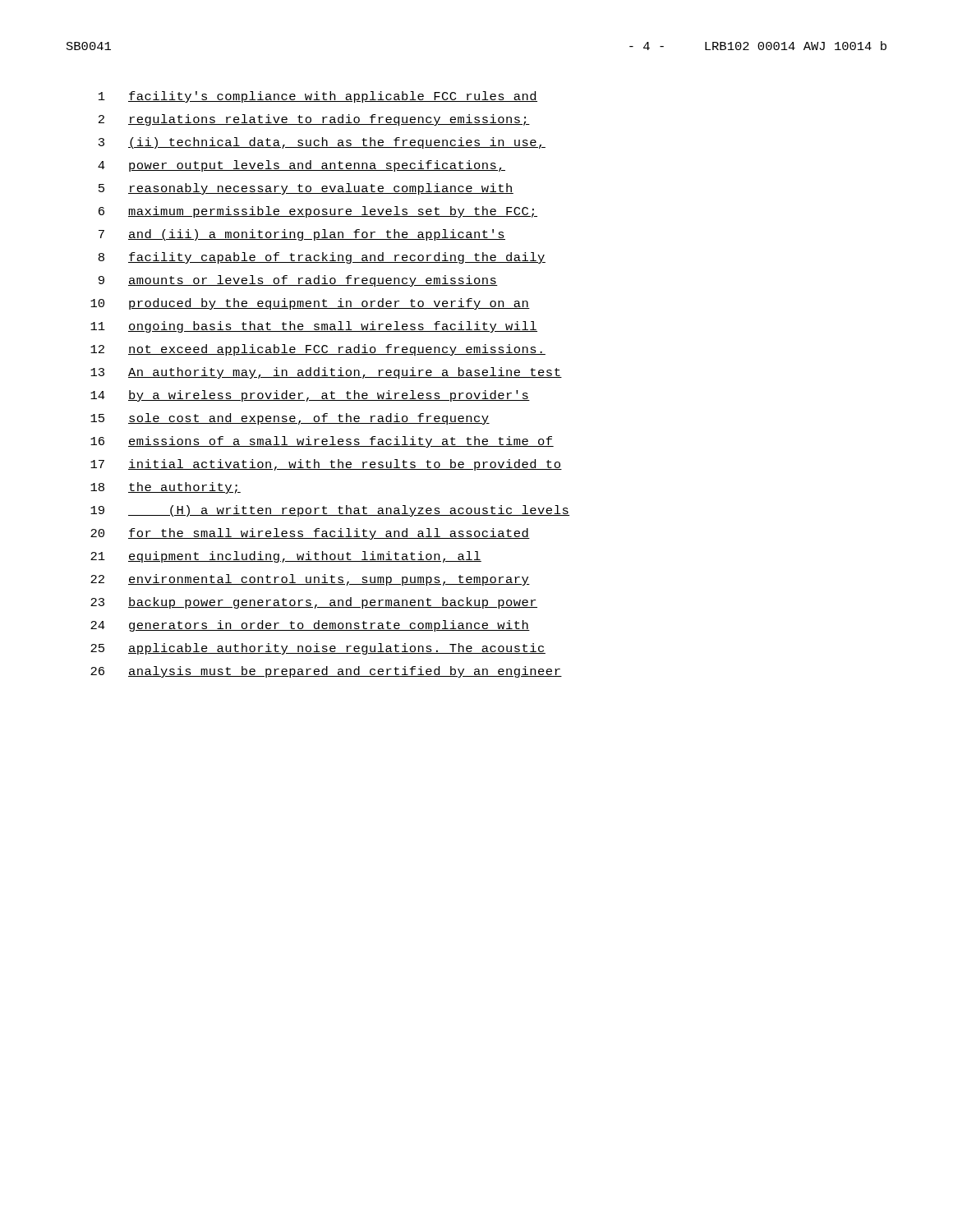Select the list item that reads "8 facility capable"
Viewport: 953px width, 1232px height.
point(476,258)
